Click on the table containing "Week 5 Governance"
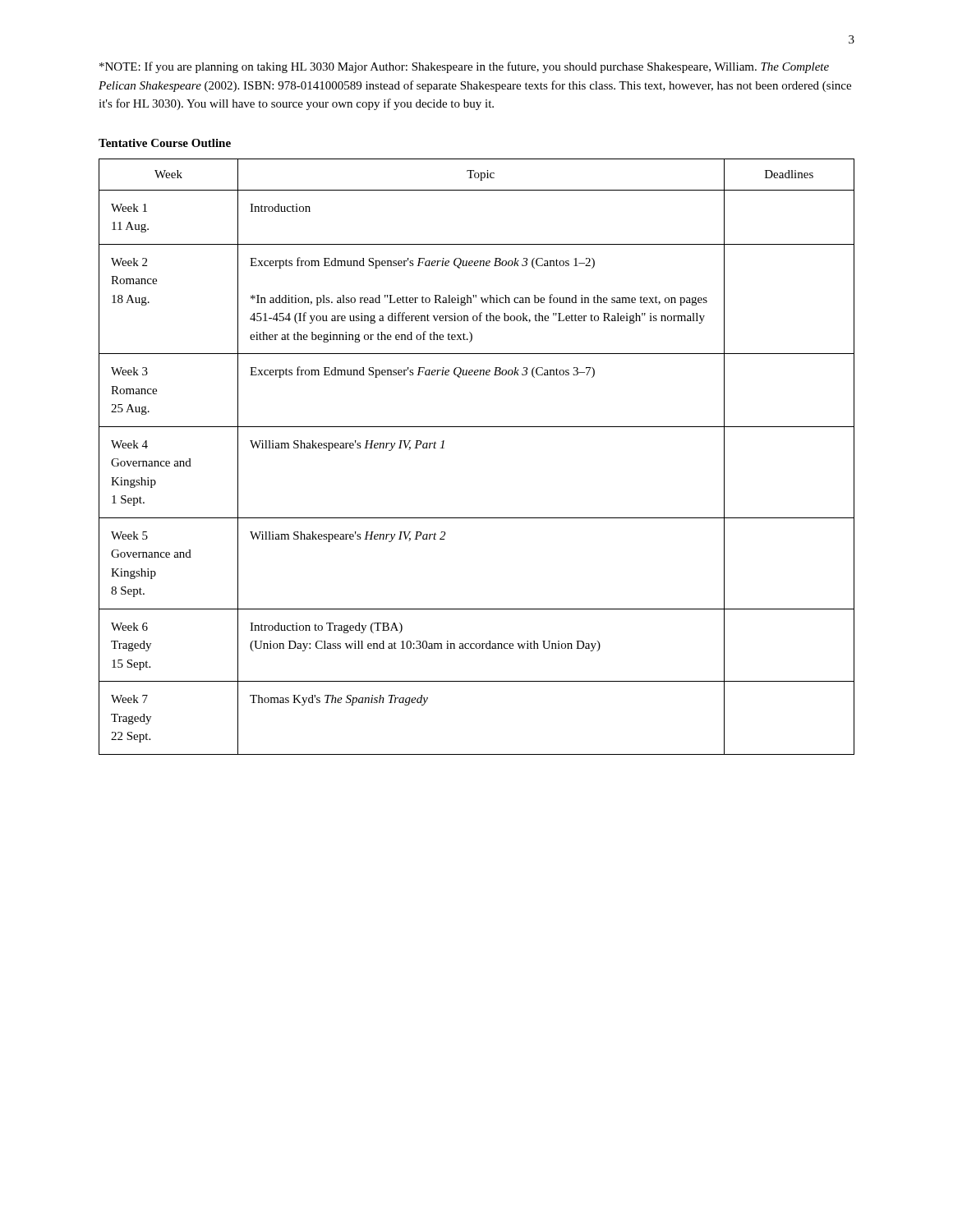953x1232 pixels. point(476,456)
